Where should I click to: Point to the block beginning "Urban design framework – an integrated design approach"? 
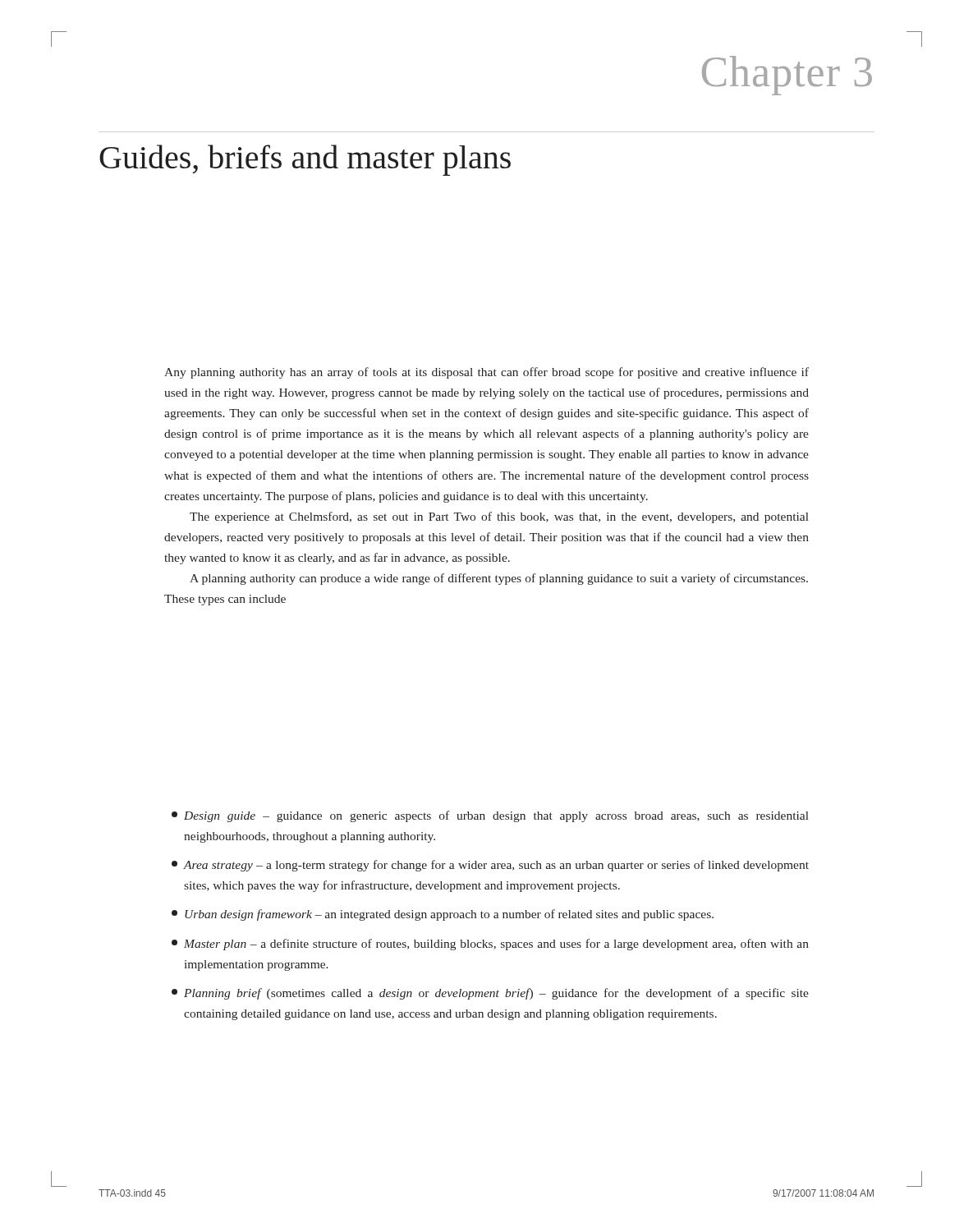[486, 914]
